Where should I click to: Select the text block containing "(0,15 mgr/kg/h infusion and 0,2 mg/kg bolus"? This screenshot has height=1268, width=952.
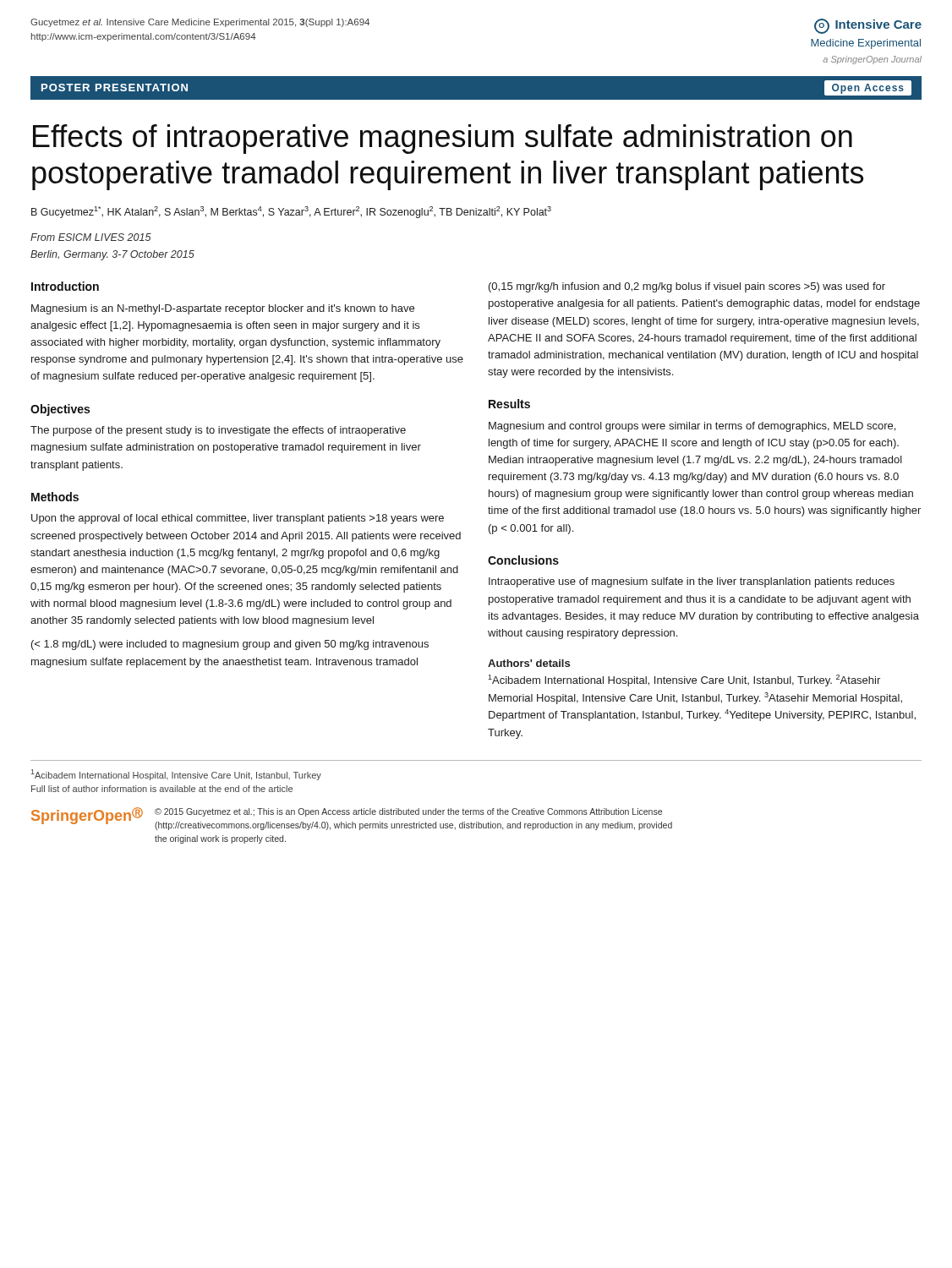tap(705, 329)
